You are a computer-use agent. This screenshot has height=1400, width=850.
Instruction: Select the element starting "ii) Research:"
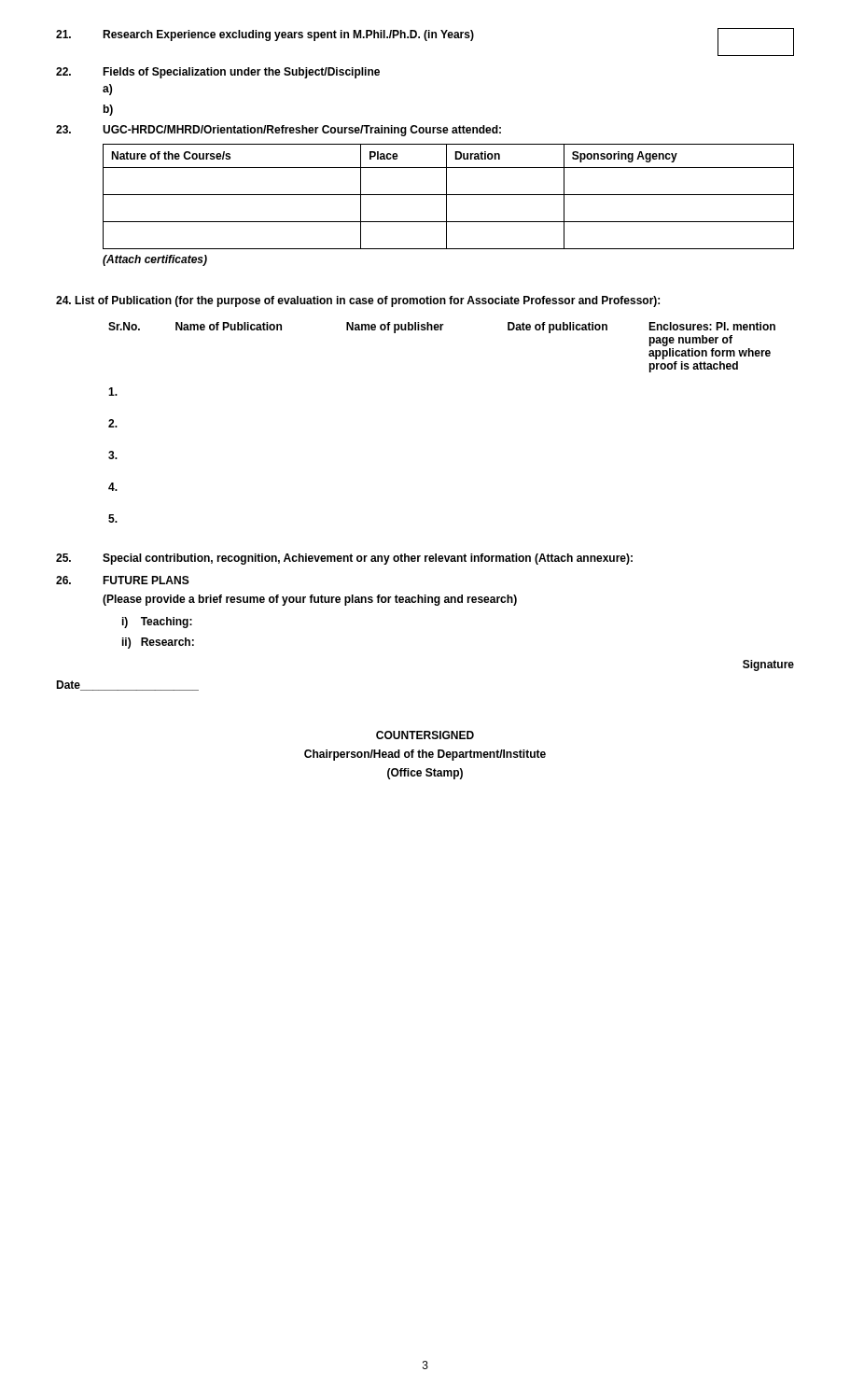coord(158,642)
